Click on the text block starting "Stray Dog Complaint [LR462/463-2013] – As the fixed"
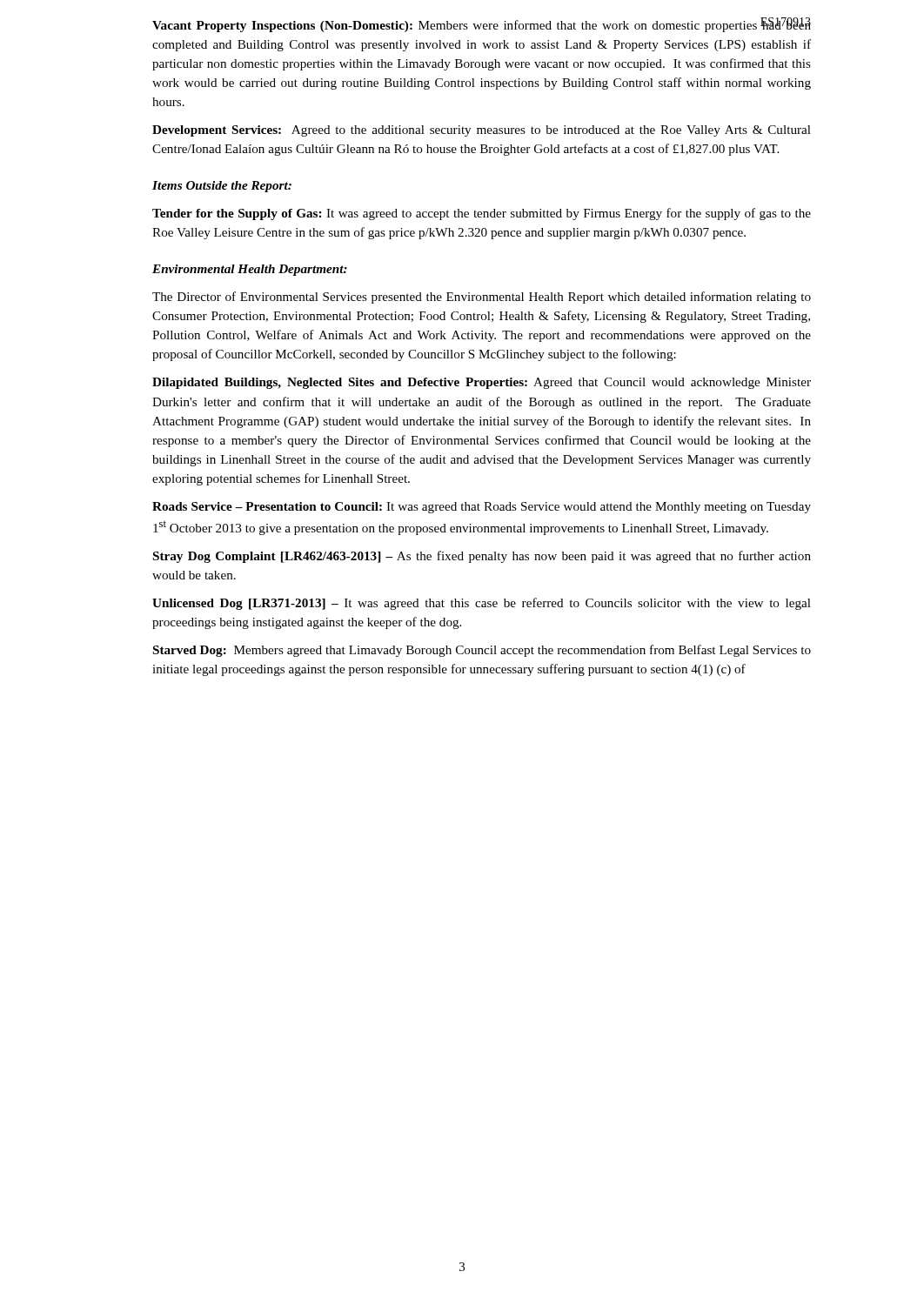924x1305 pixels. [482, 565]
